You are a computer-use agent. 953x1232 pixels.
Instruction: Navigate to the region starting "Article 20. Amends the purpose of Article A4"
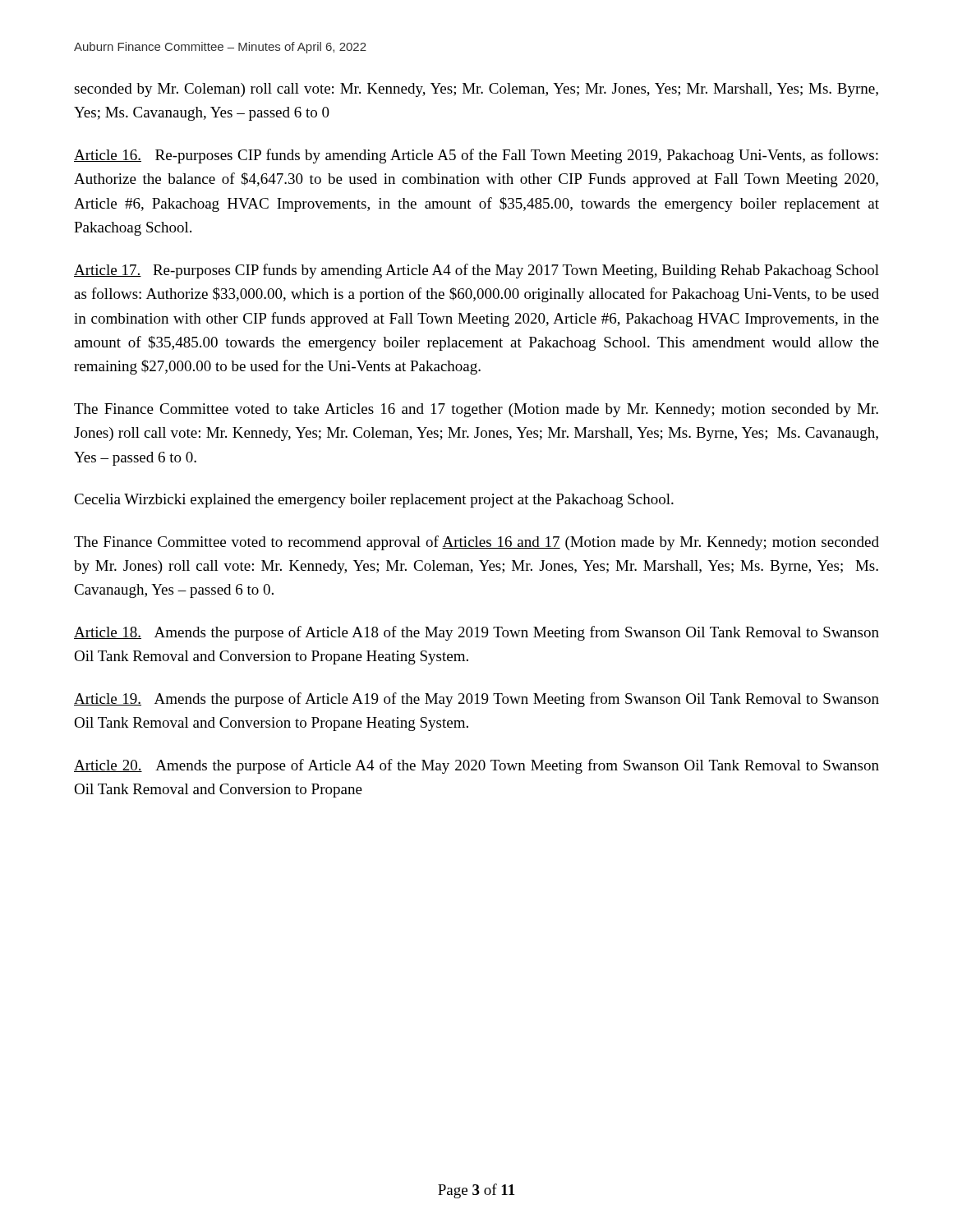point(476,777)
